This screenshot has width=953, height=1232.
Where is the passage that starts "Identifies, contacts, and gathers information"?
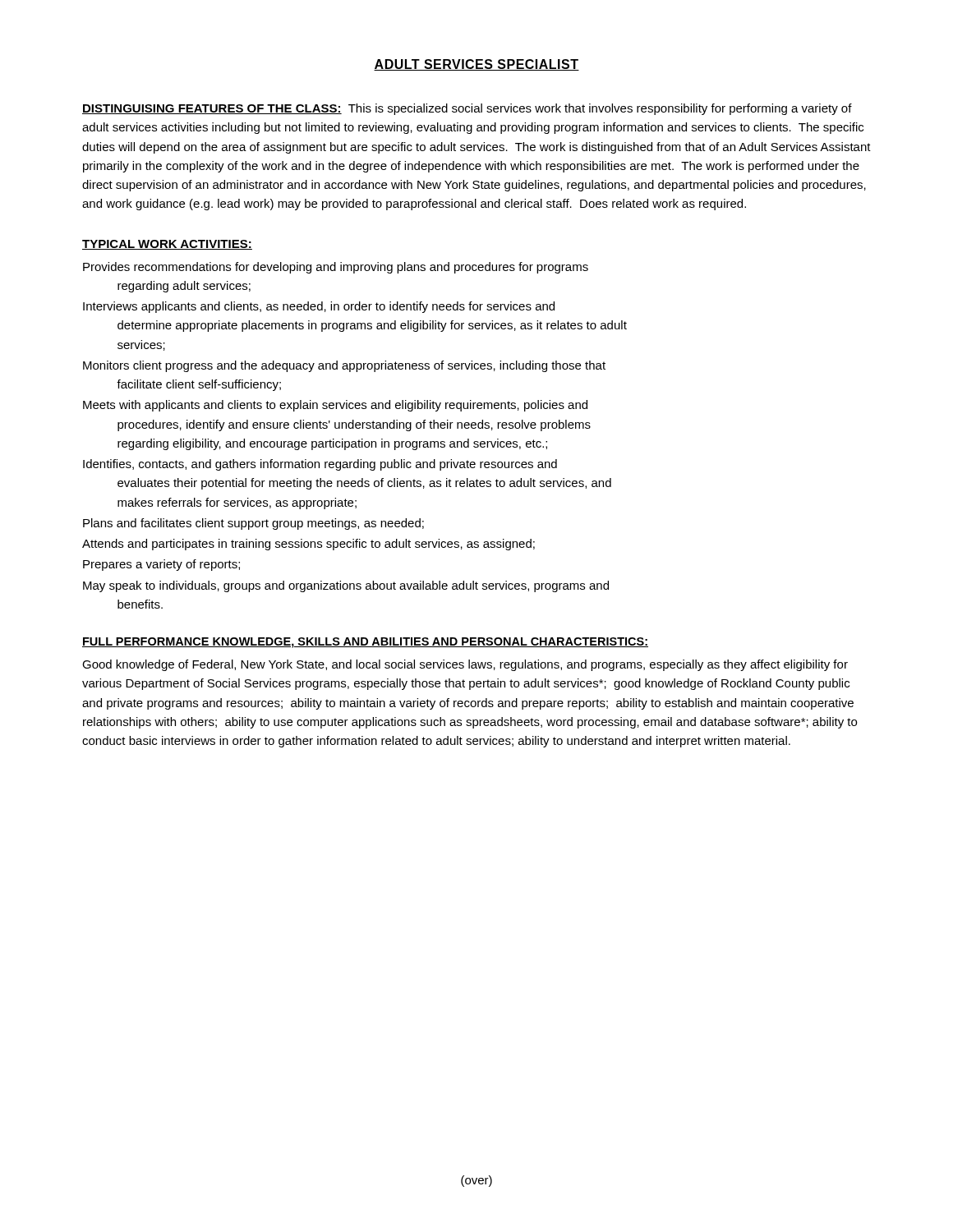[x=347, y=483]
